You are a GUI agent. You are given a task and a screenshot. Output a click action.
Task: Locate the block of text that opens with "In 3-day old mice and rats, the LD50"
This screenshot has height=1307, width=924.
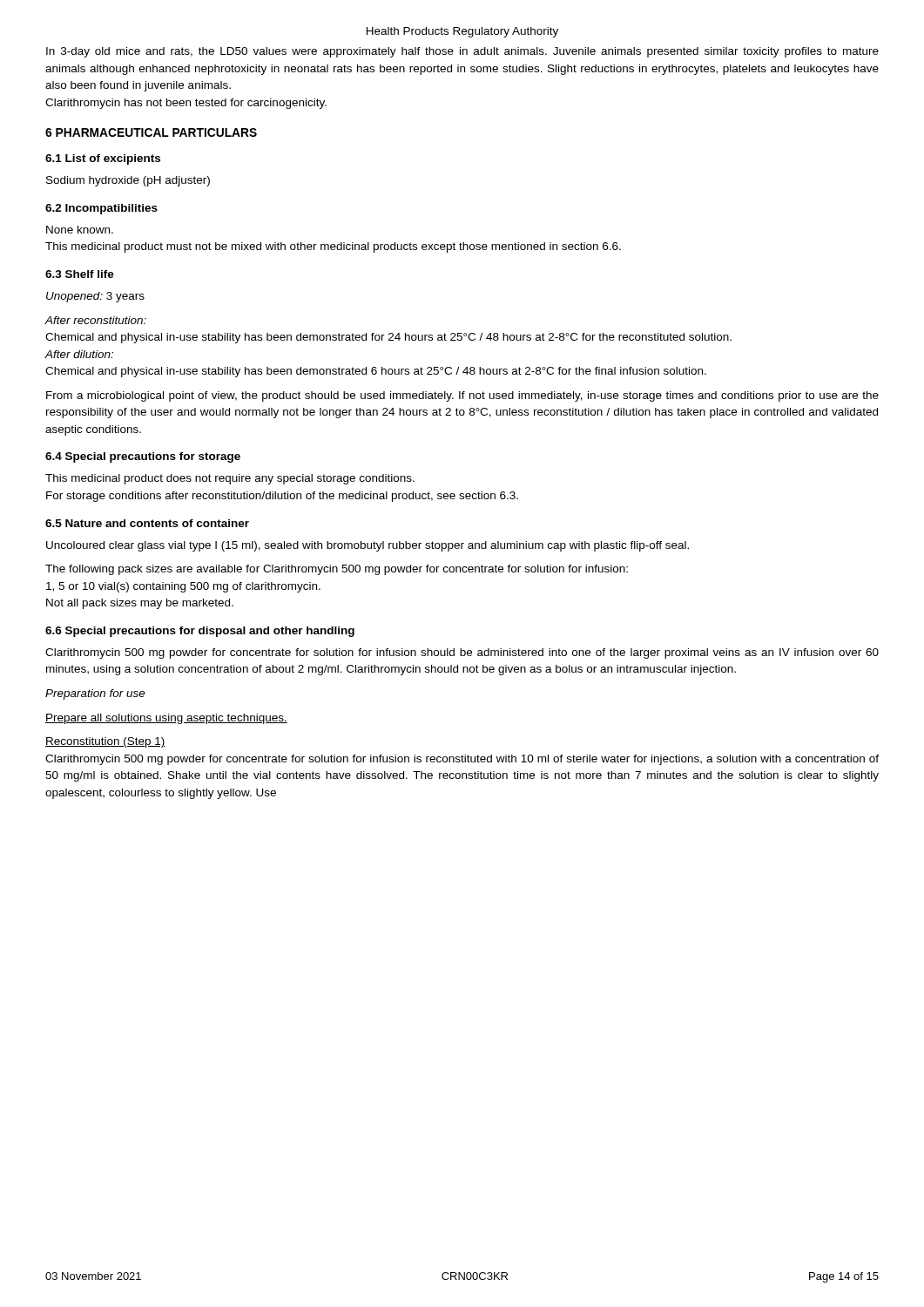(462, 77)
